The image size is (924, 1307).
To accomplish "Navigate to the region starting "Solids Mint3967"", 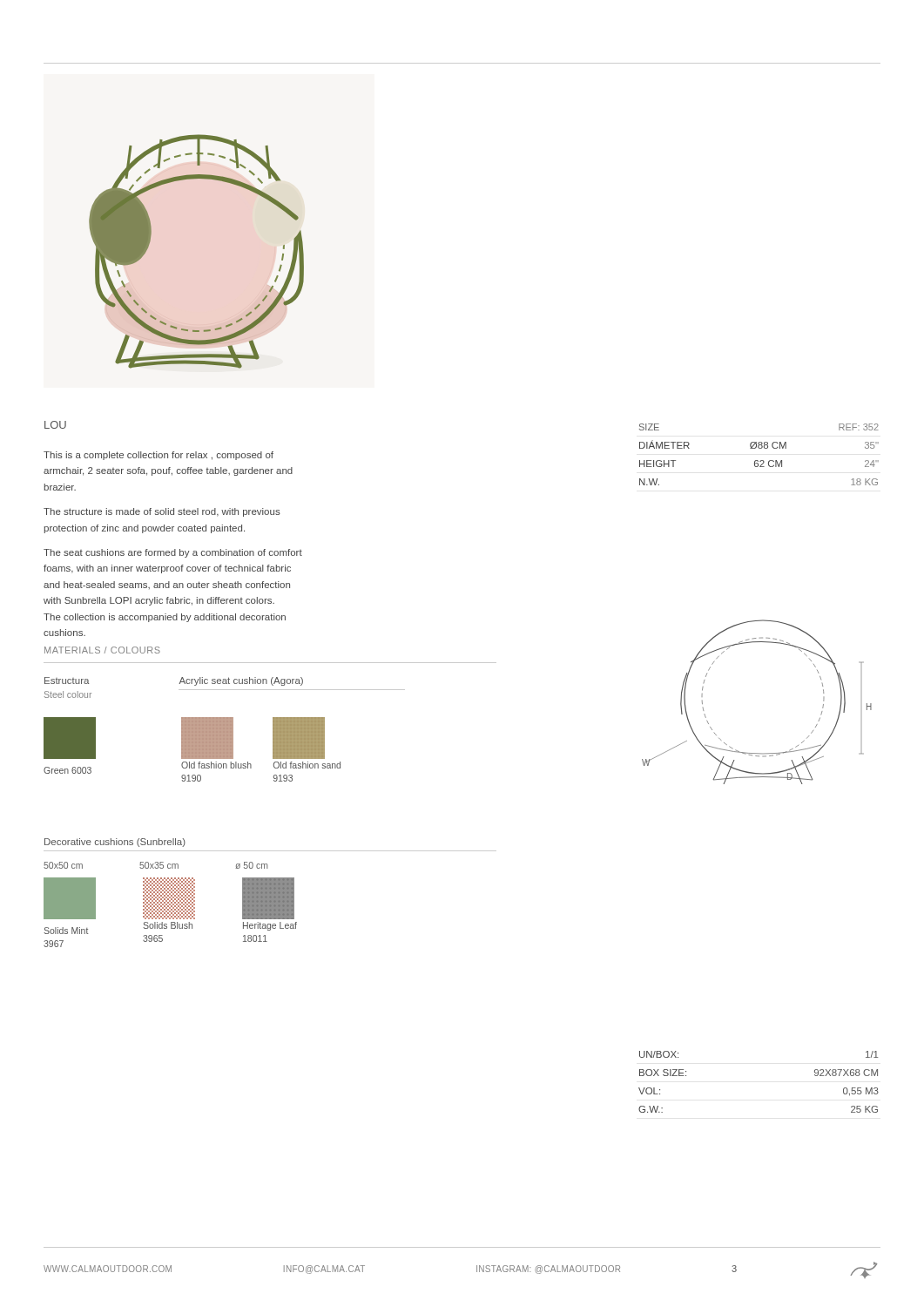I will pyautogui.click(x=70, y=914).
